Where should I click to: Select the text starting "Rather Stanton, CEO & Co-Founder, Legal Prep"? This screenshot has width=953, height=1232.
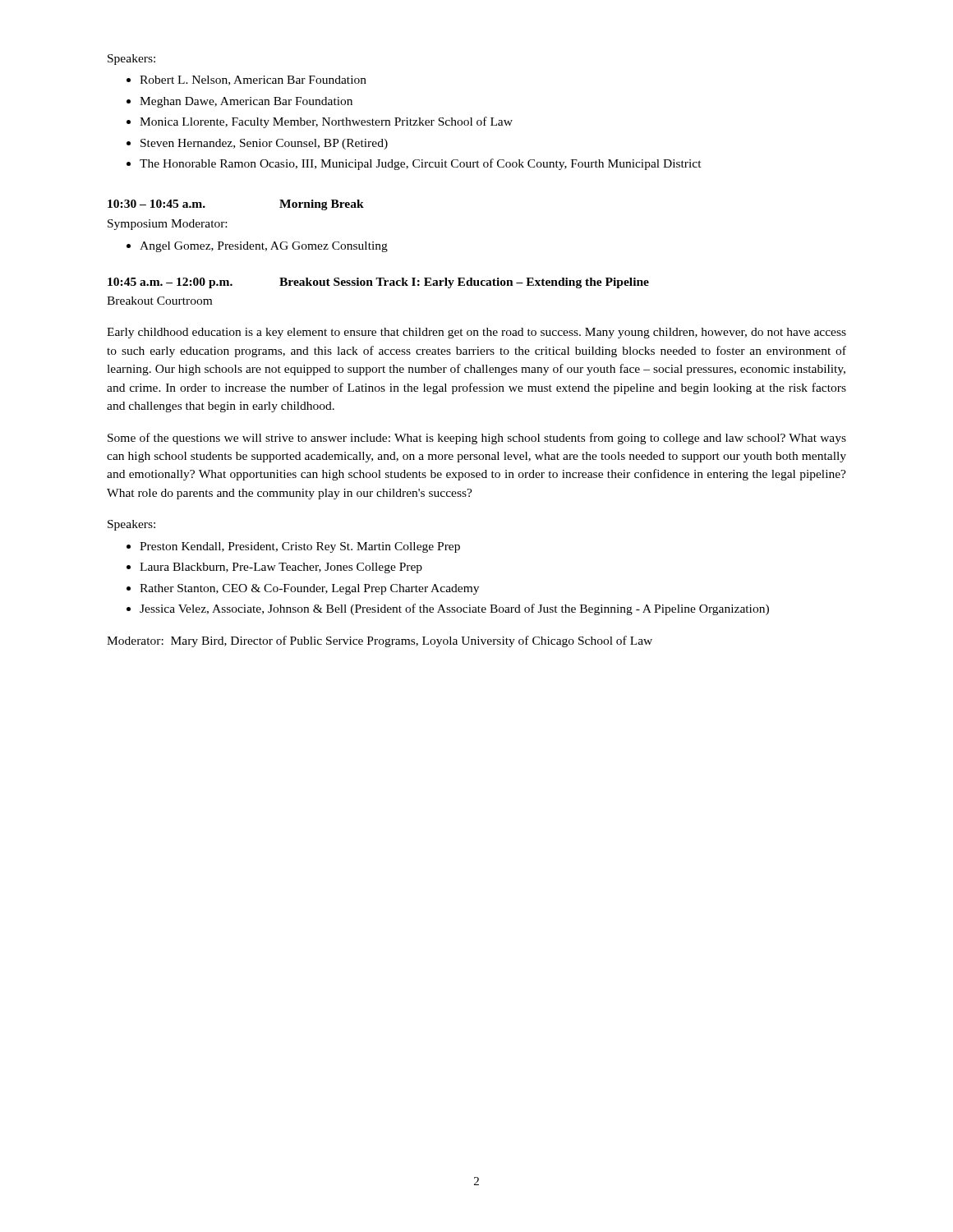(310, 587)
